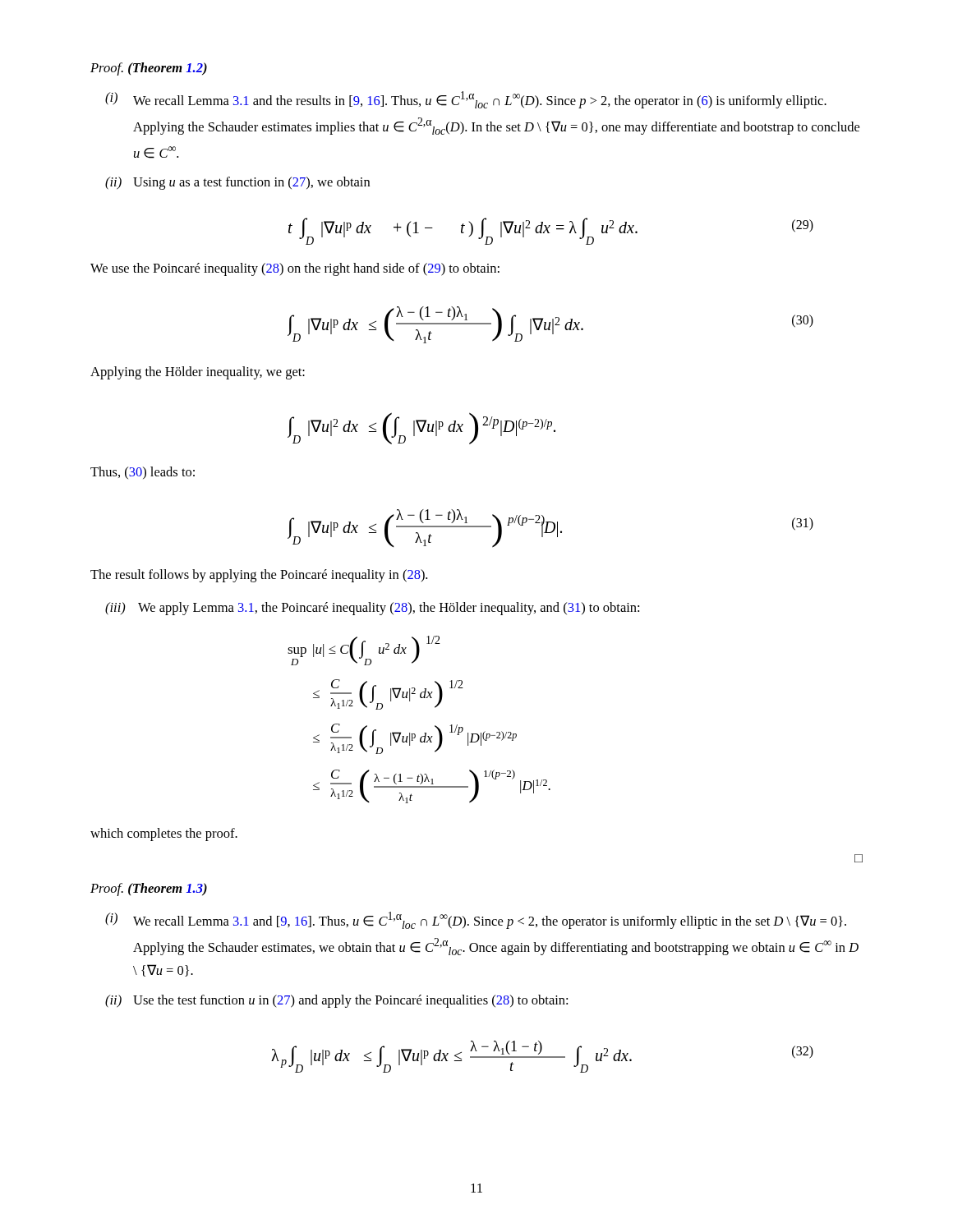Viewport: 953px width, 1232px height.
Task: Locate the formula that says "∫ D |∇u|2 dx"
Action: pos(476,422)
